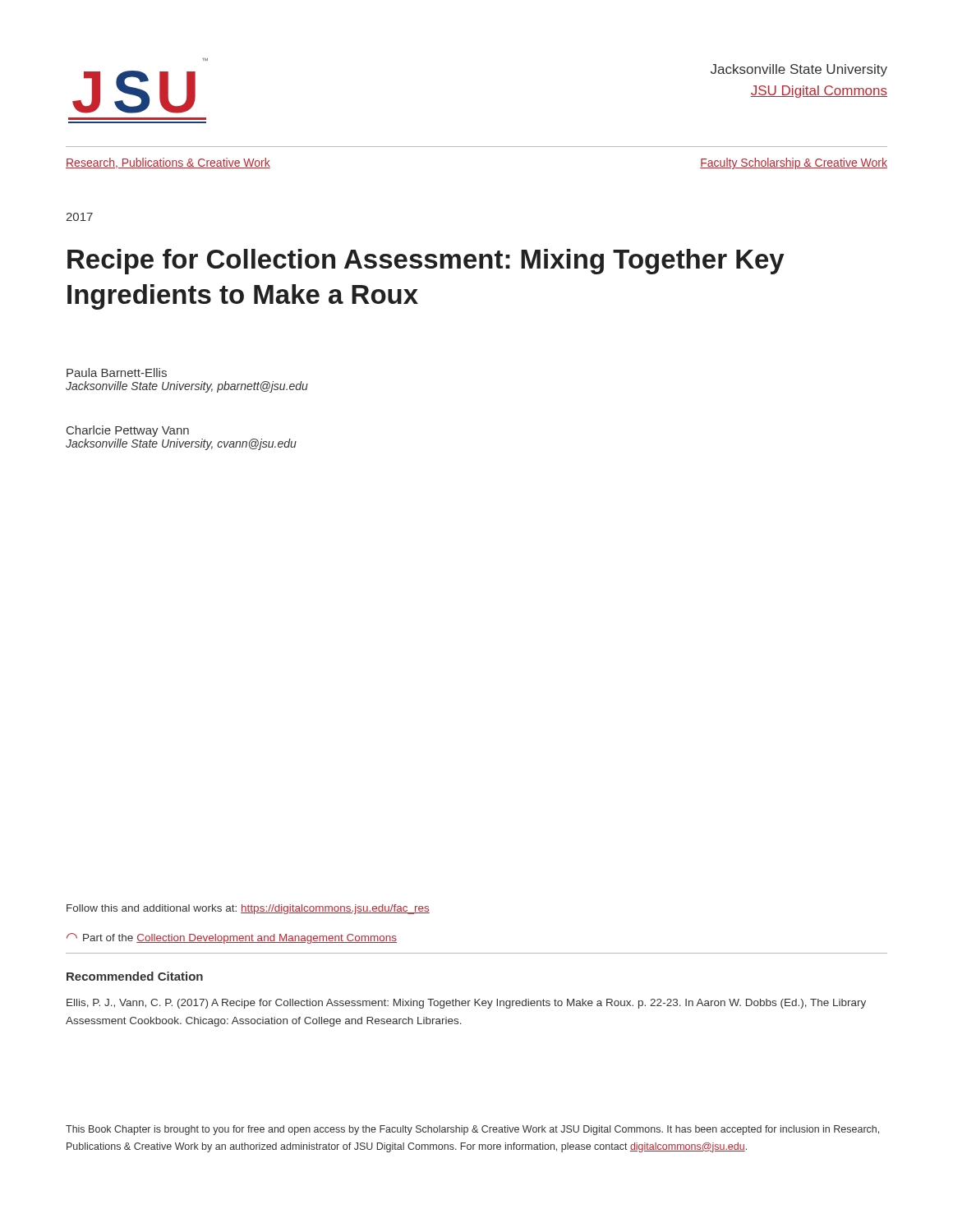Click the passage that begins "Charlcie Pettway Vann Jacksonville State"

[181, 436]
